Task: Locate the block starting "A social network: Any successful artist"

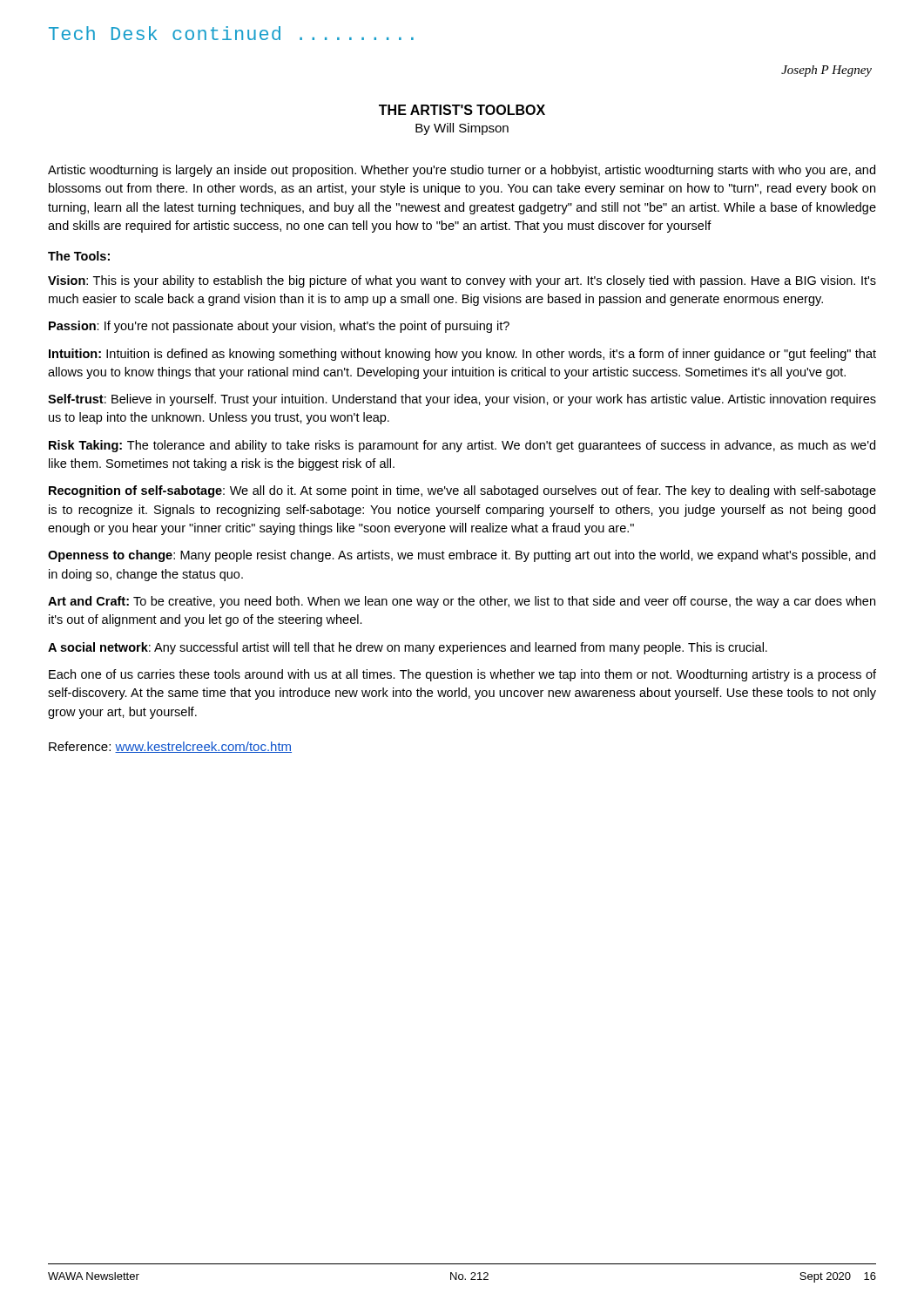Action: tap(408, 647)
